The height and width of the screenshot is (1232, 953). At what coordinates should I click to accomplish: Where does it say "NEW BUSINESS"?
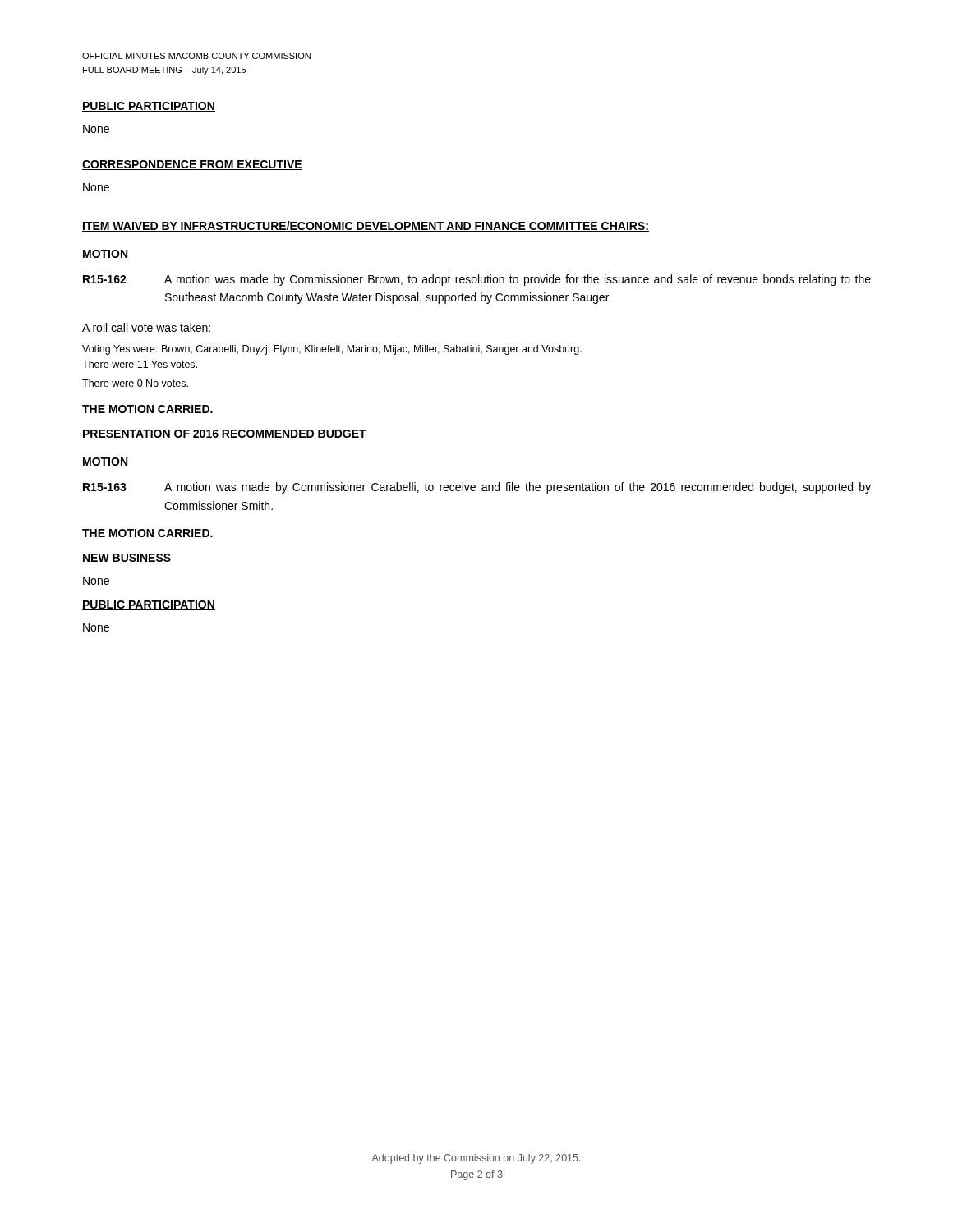pos(127,558)
